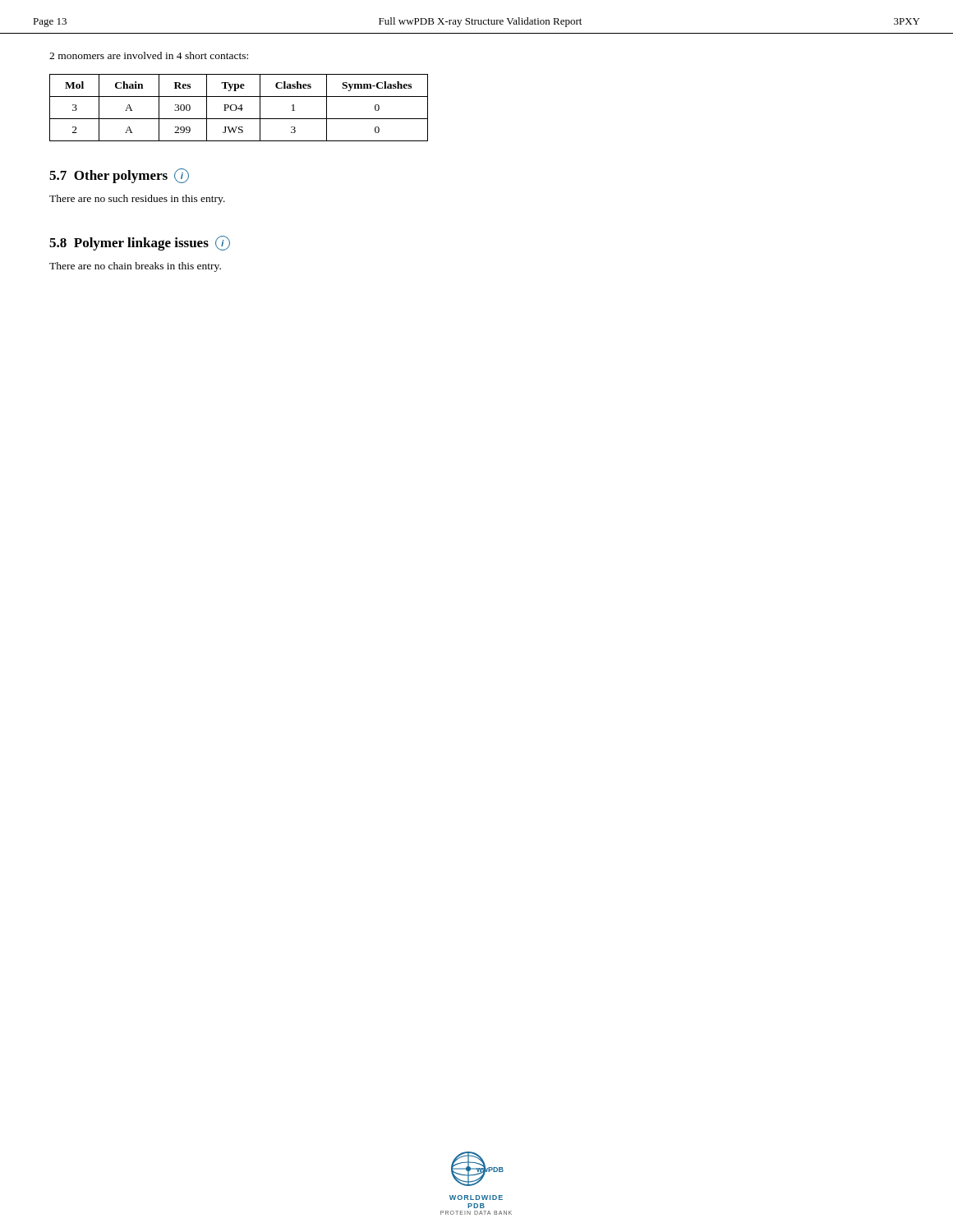Select the section header with the text "5.7 Other polymers"
The width and height of the screenshot is (953, 1232).
[119, 175]
